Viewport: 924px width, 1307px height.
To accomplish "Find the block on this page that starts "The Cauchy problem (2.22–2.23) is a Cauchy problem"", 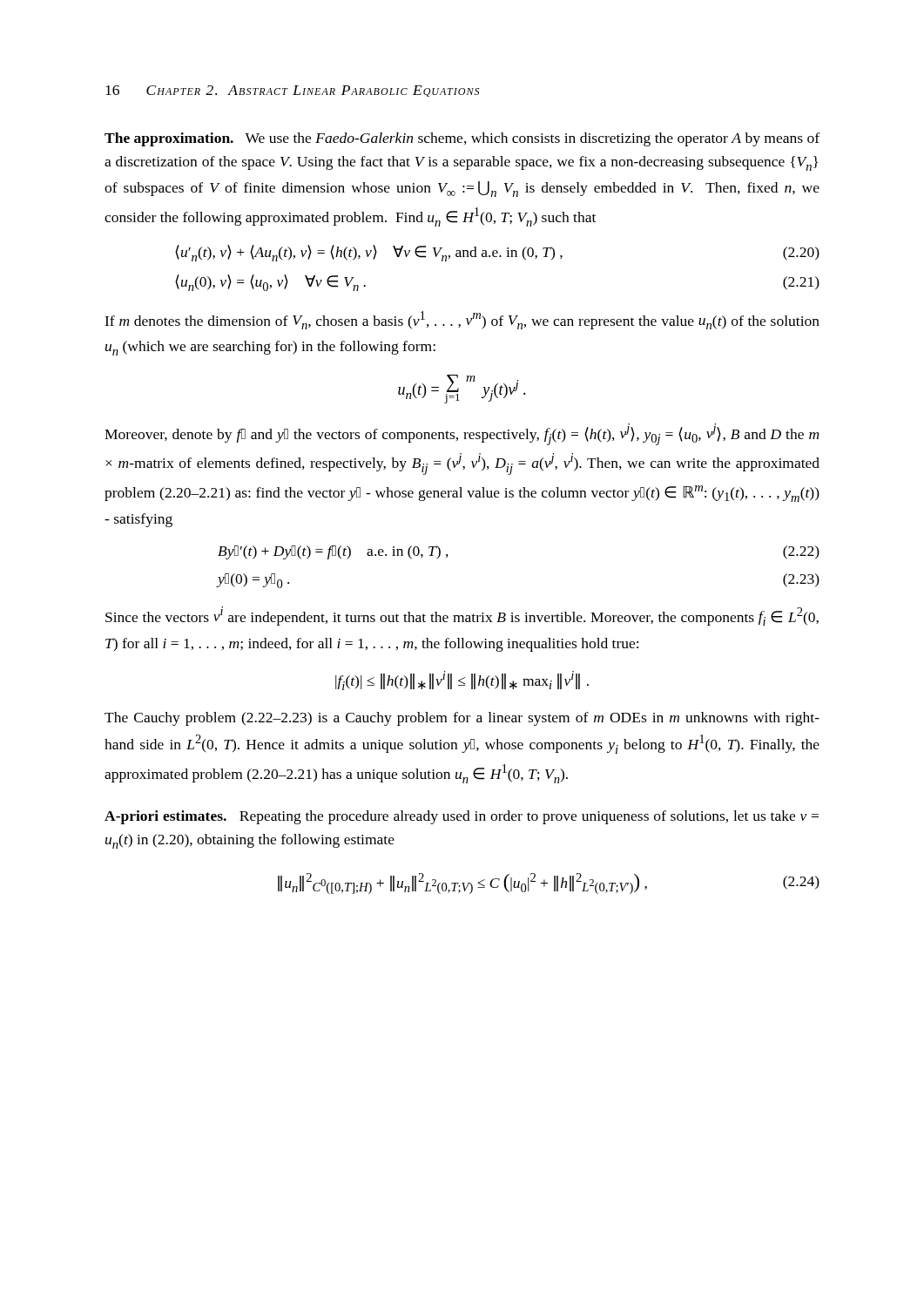I will click(462, 747).
